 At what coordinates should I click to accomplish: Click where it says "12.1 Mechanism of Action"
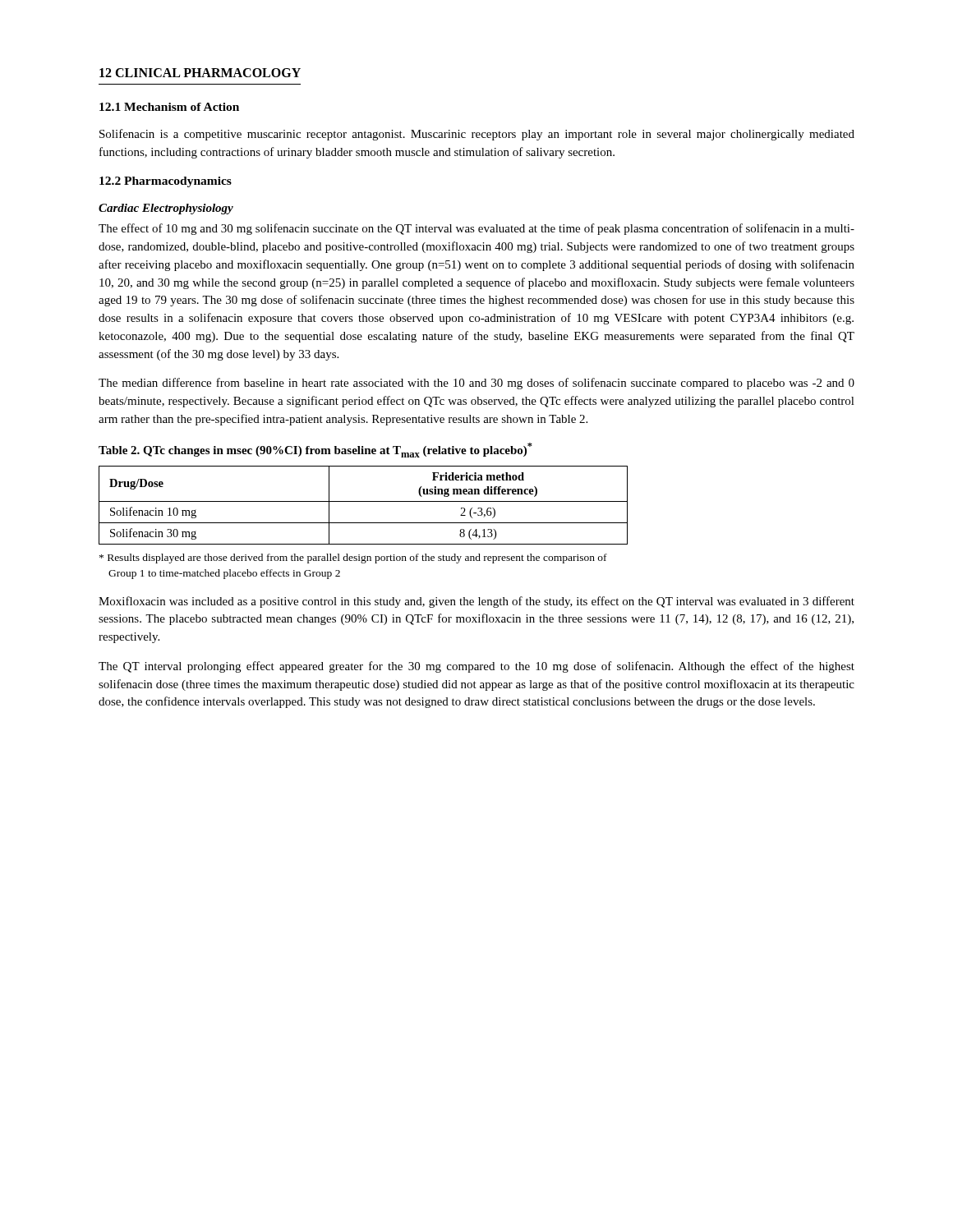click(169, 107)
